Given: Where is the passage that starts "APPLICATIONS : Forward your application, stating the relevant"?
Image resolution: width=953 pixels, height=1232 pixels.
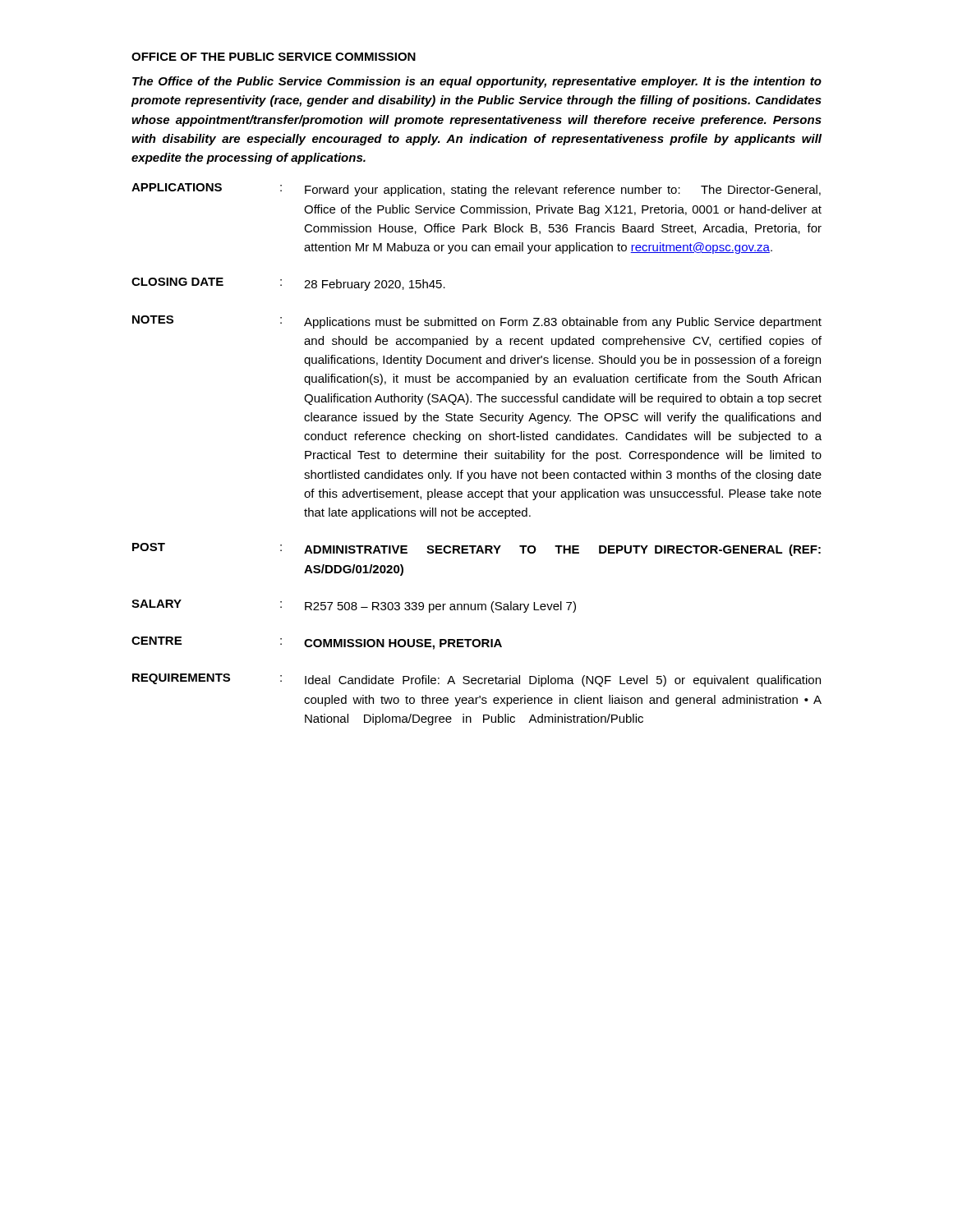Looking at the screenshot, I should click(476, 218).
